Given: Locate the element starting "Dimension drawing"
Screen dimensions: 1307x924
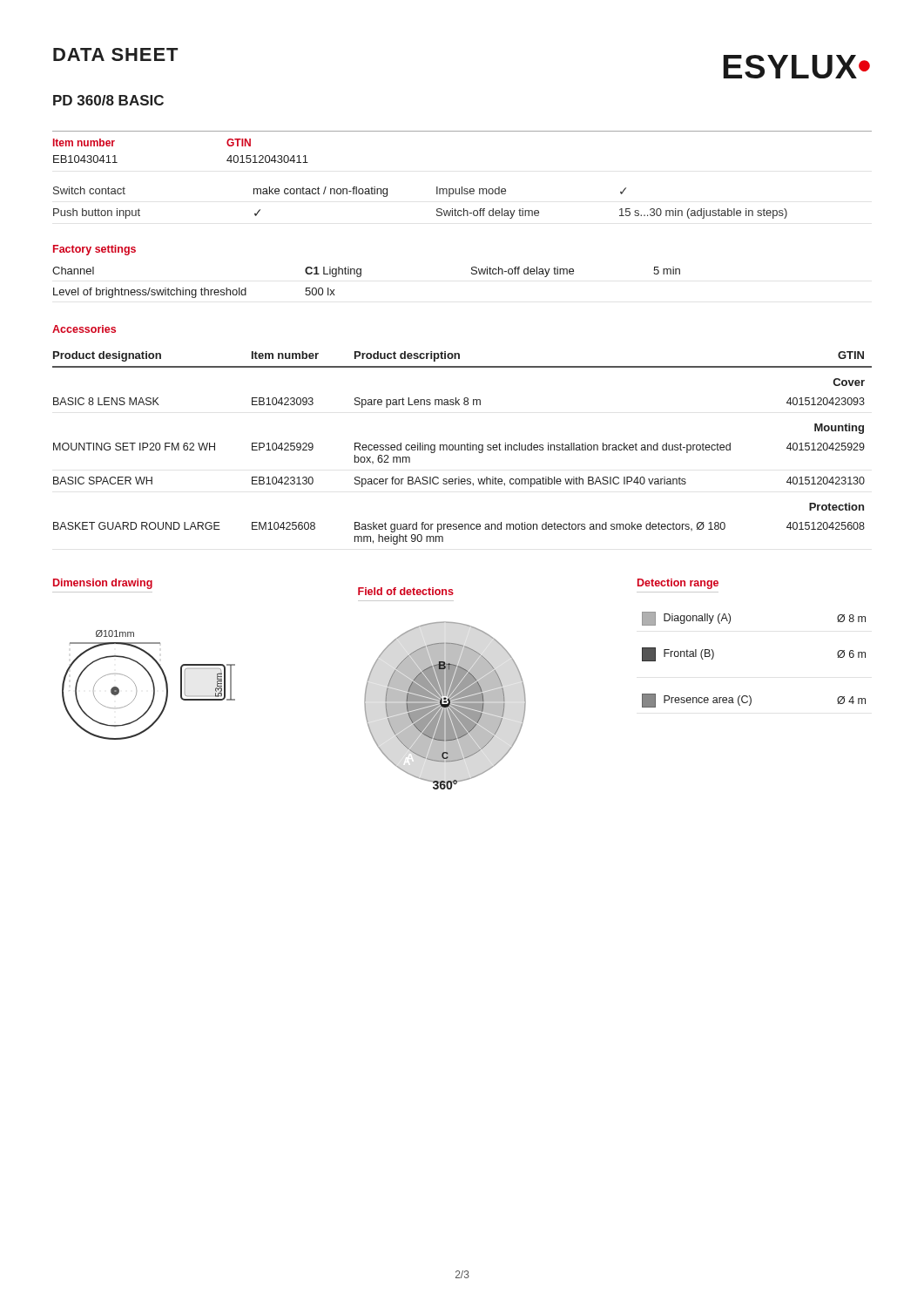Looking at the screenshot, I should click(x=102, y=585).
